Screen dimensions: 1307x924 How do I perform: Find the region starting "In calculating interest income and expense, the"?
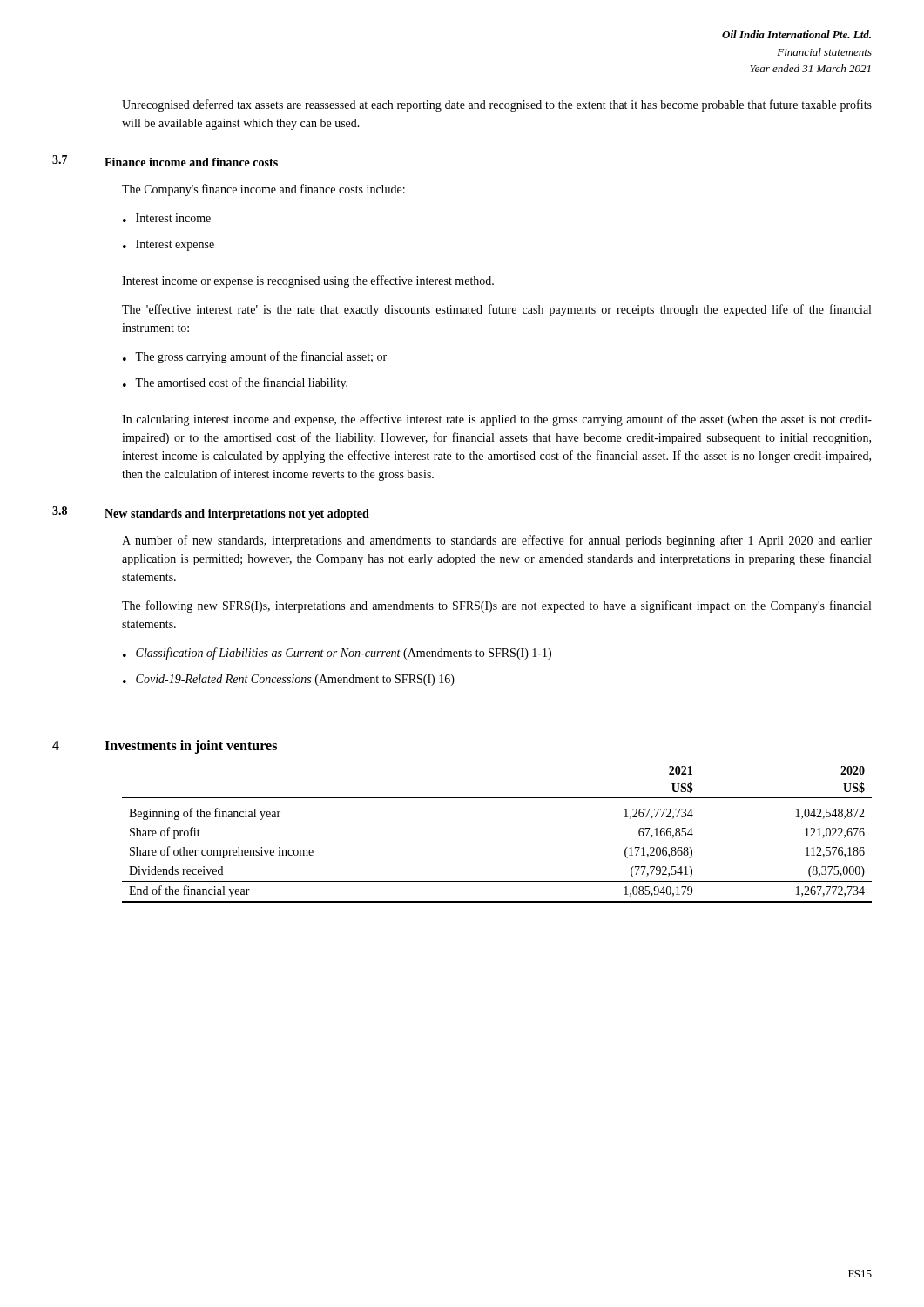click(x=497, y=447)
